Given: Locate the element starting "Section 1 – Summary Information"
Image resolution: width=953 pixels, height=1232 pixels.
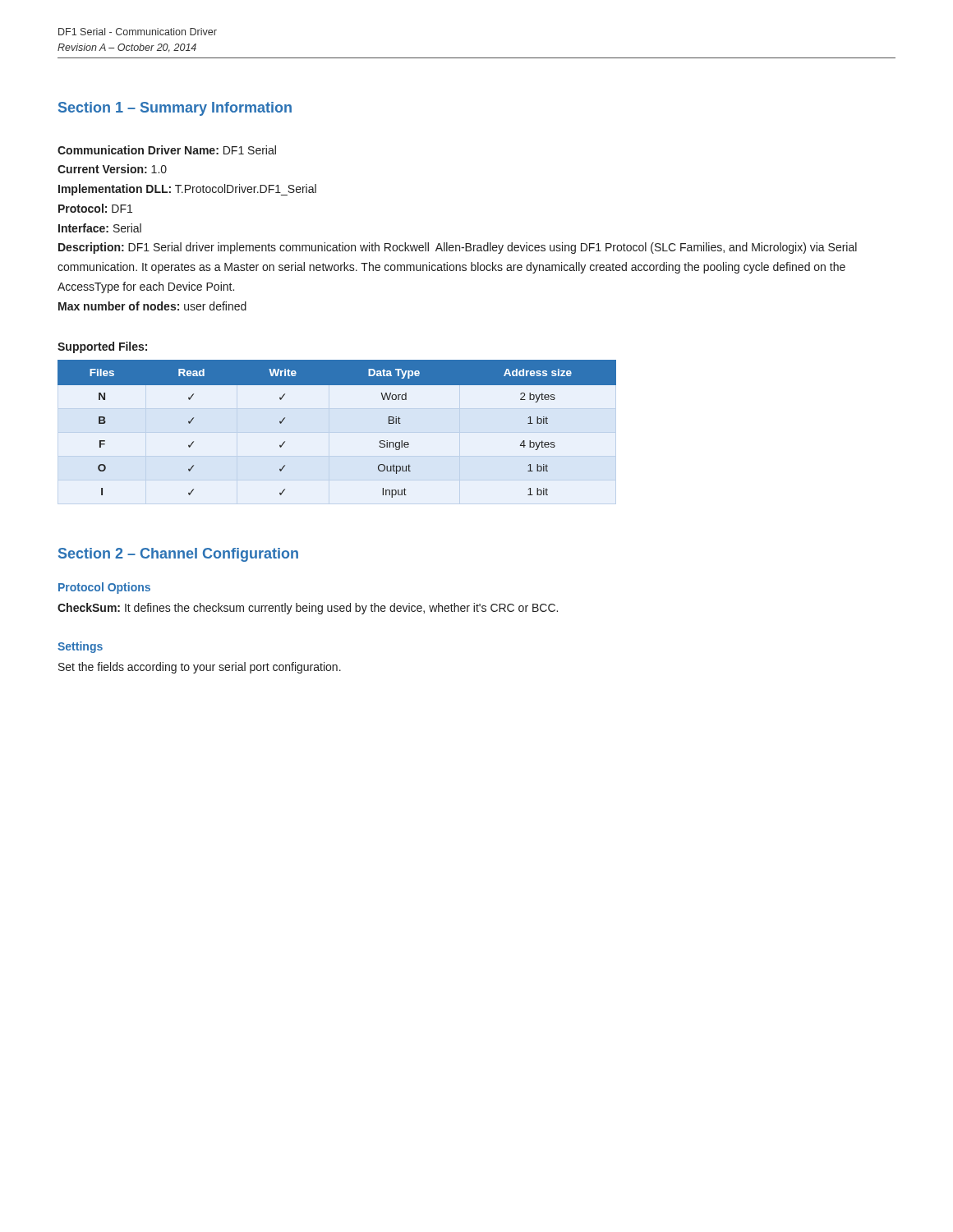Looking at the screenshot, I should [x=175, y=107].
